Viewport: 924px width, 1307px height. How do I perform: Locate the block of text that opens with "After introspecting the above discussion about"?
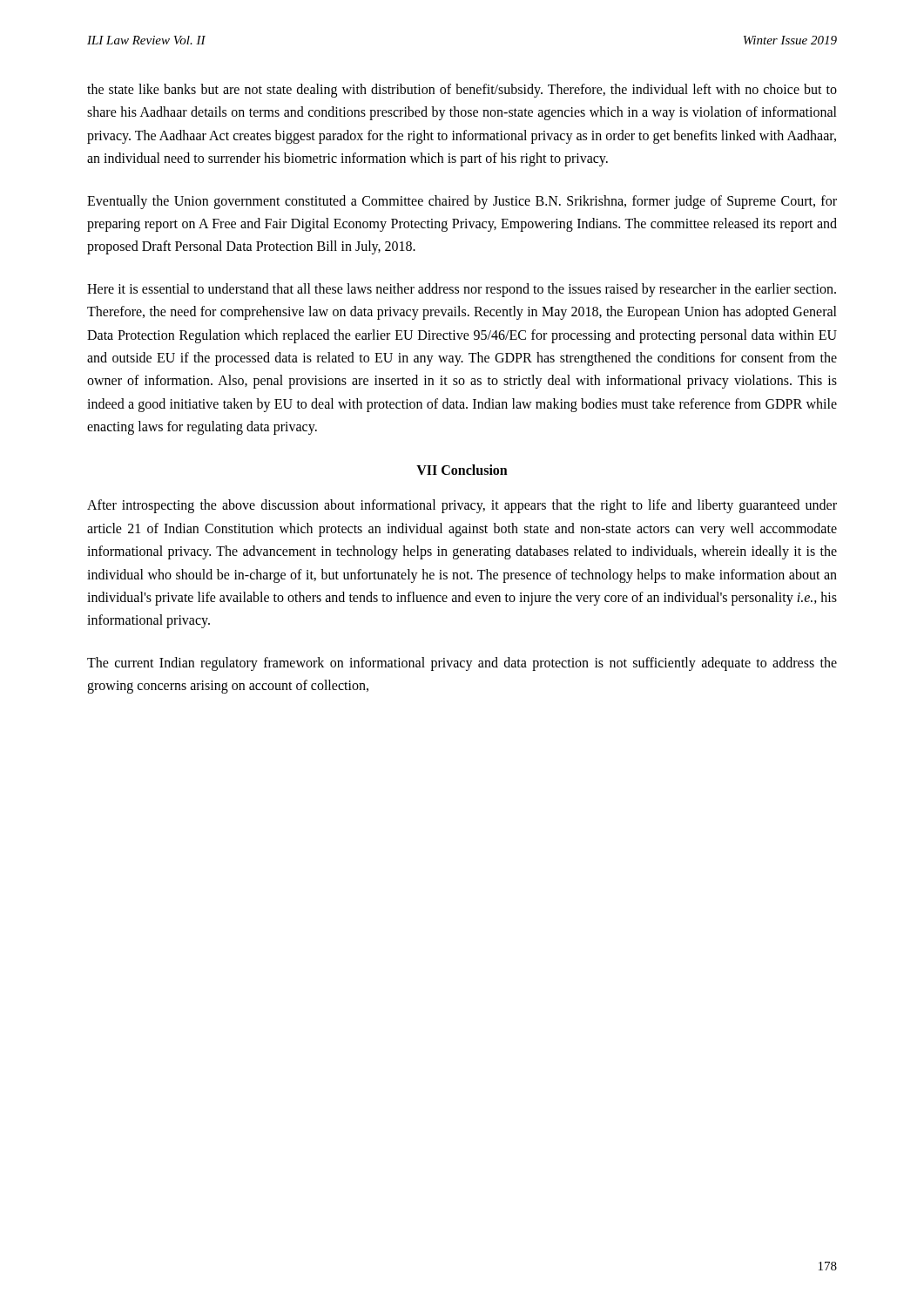[462, 563]
